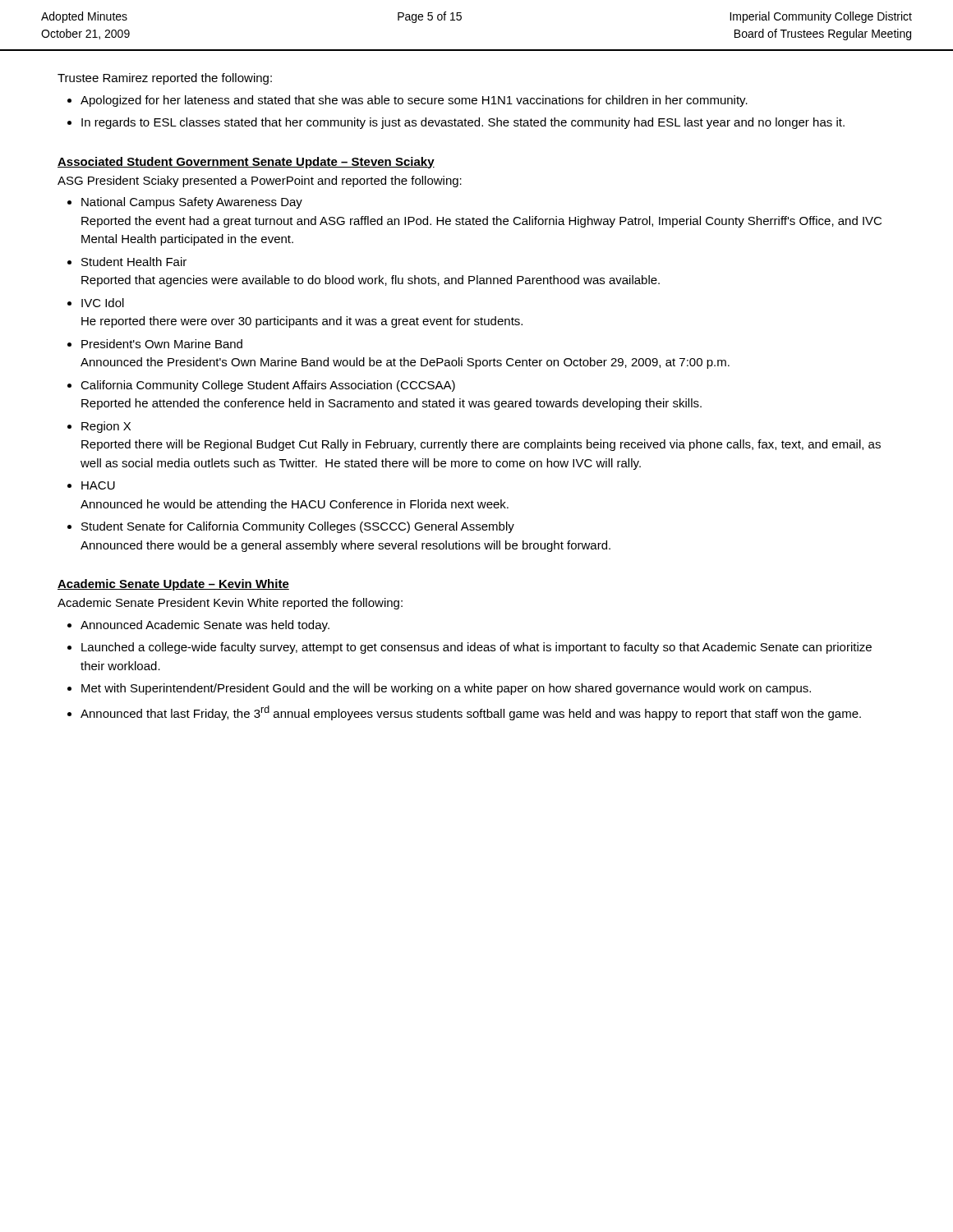Click the passage that begins "IVC Idol He reported there were over 30"
Image resolution: width=953 pixels, height=1232 pixels.
coord(476,312)
